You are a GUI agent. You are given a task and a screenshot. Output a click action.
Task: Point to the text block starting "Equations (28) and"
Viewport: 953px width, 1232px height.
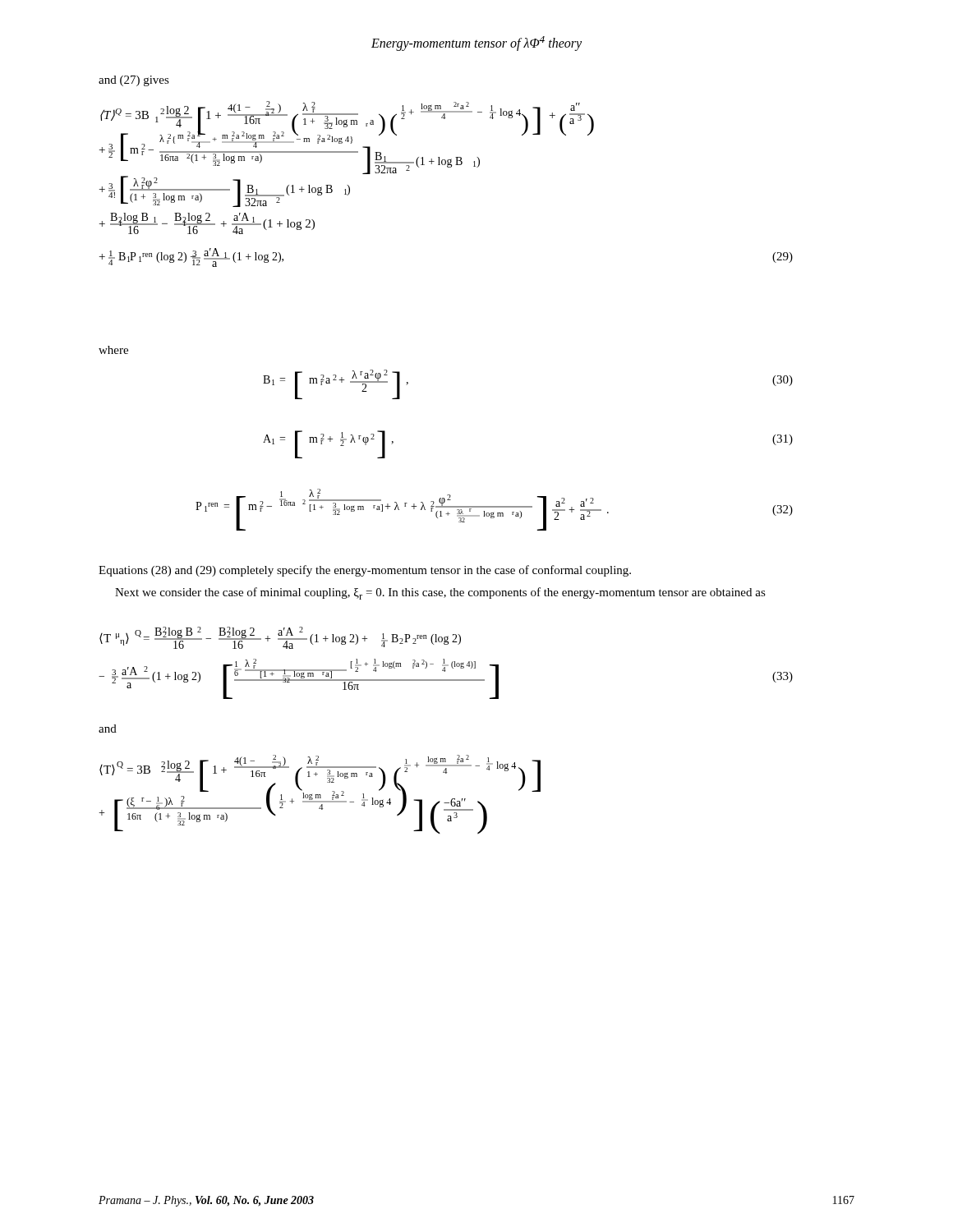click(365, 570)
